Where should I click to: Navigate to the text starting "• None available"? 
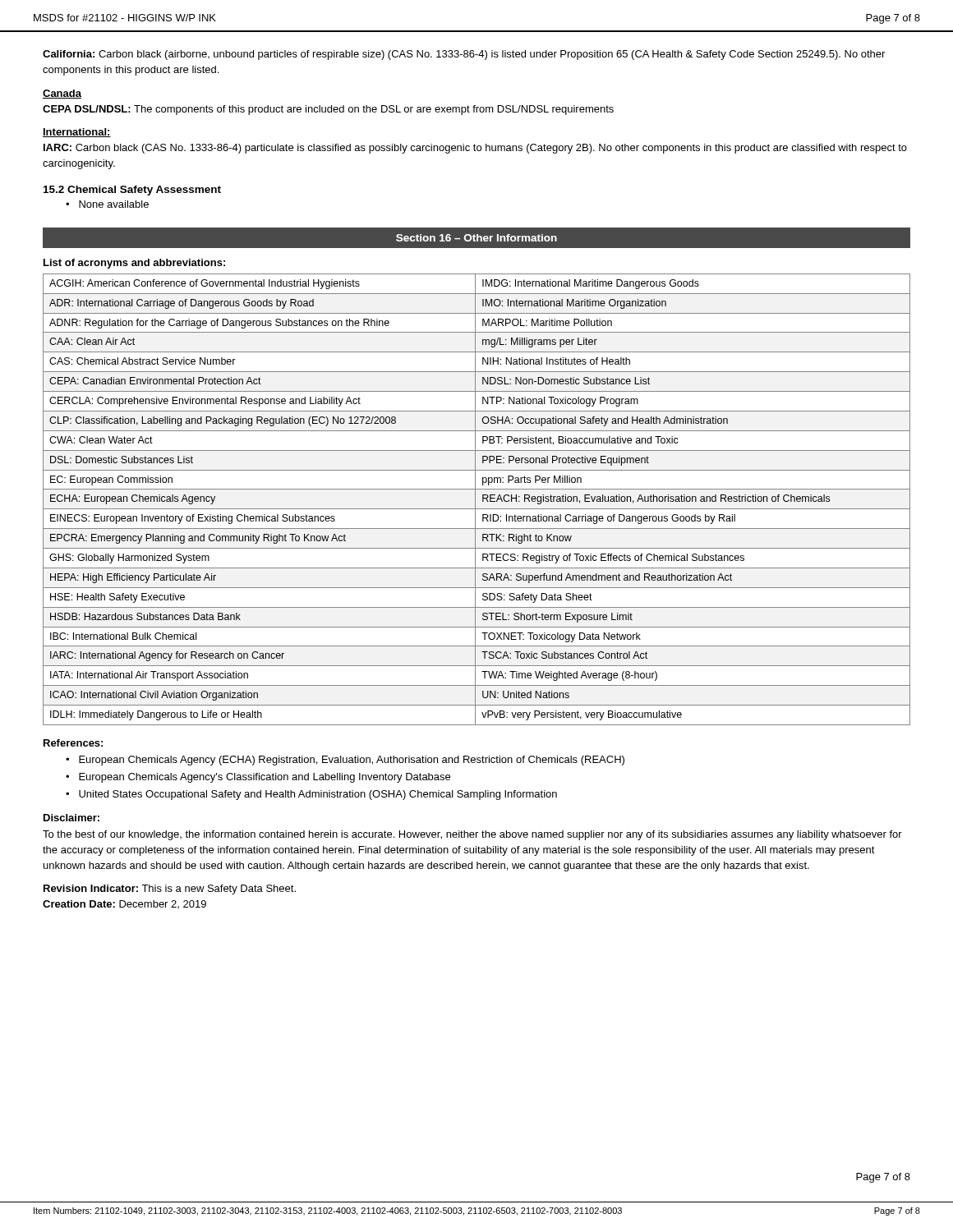point(107,204)
